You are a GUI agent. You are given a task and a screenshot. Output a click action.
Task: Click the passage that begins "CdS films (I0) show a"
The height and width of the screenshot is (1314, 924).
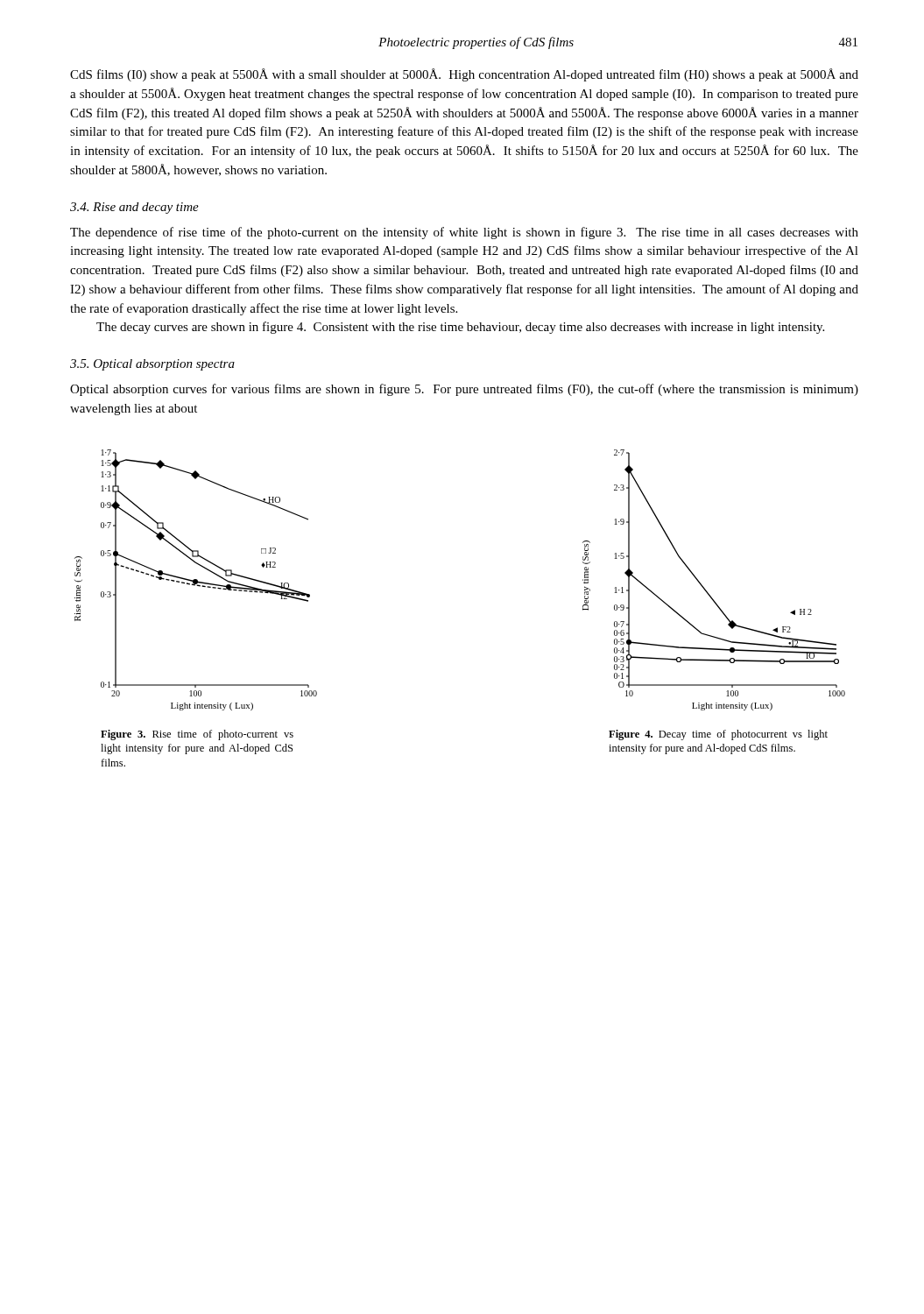(464, 122)
